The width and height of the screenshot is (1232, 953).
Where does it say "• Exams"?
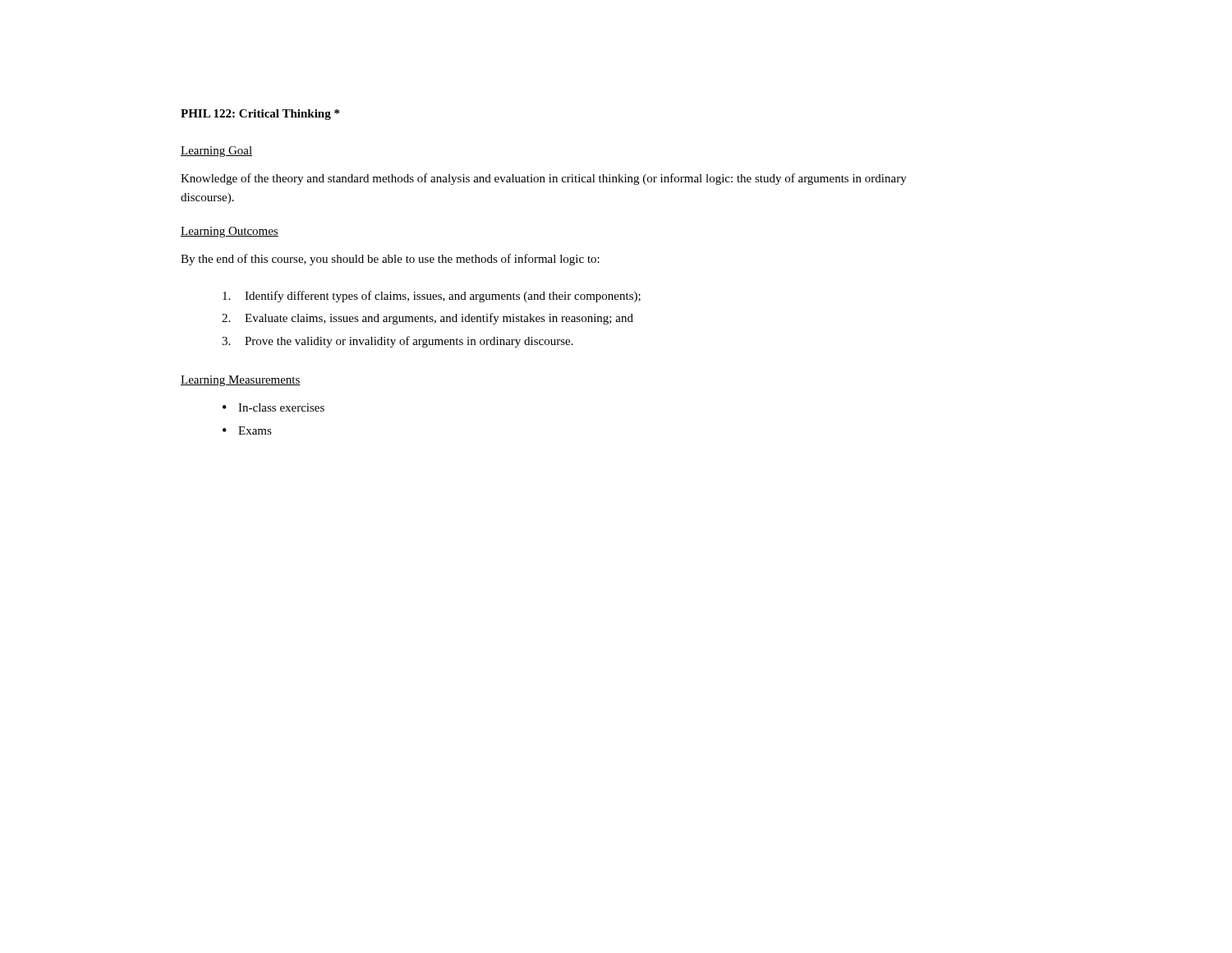[247, 431]
